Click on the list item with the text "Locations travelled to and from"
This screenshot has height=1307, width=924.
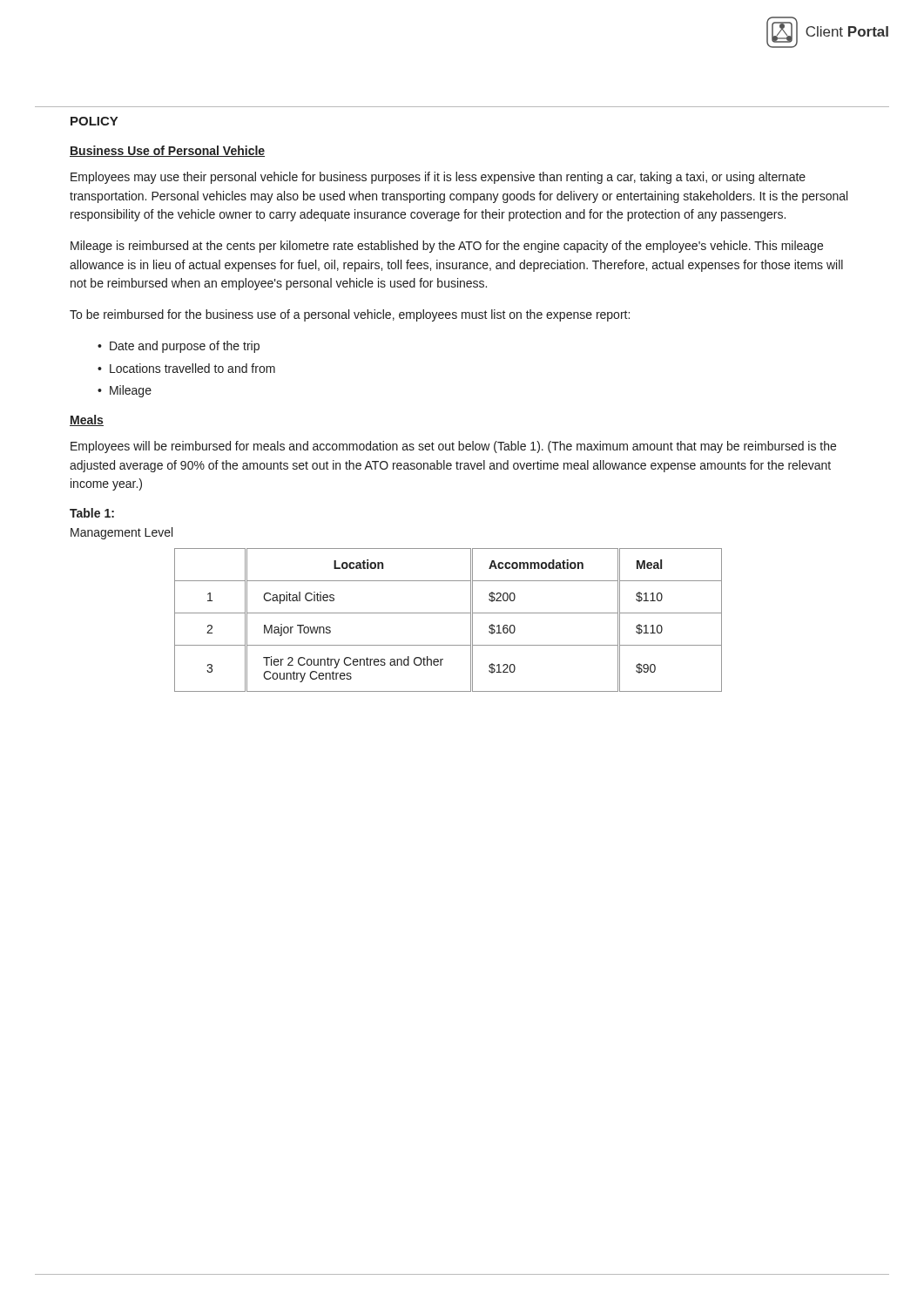[x=192, y=368]
